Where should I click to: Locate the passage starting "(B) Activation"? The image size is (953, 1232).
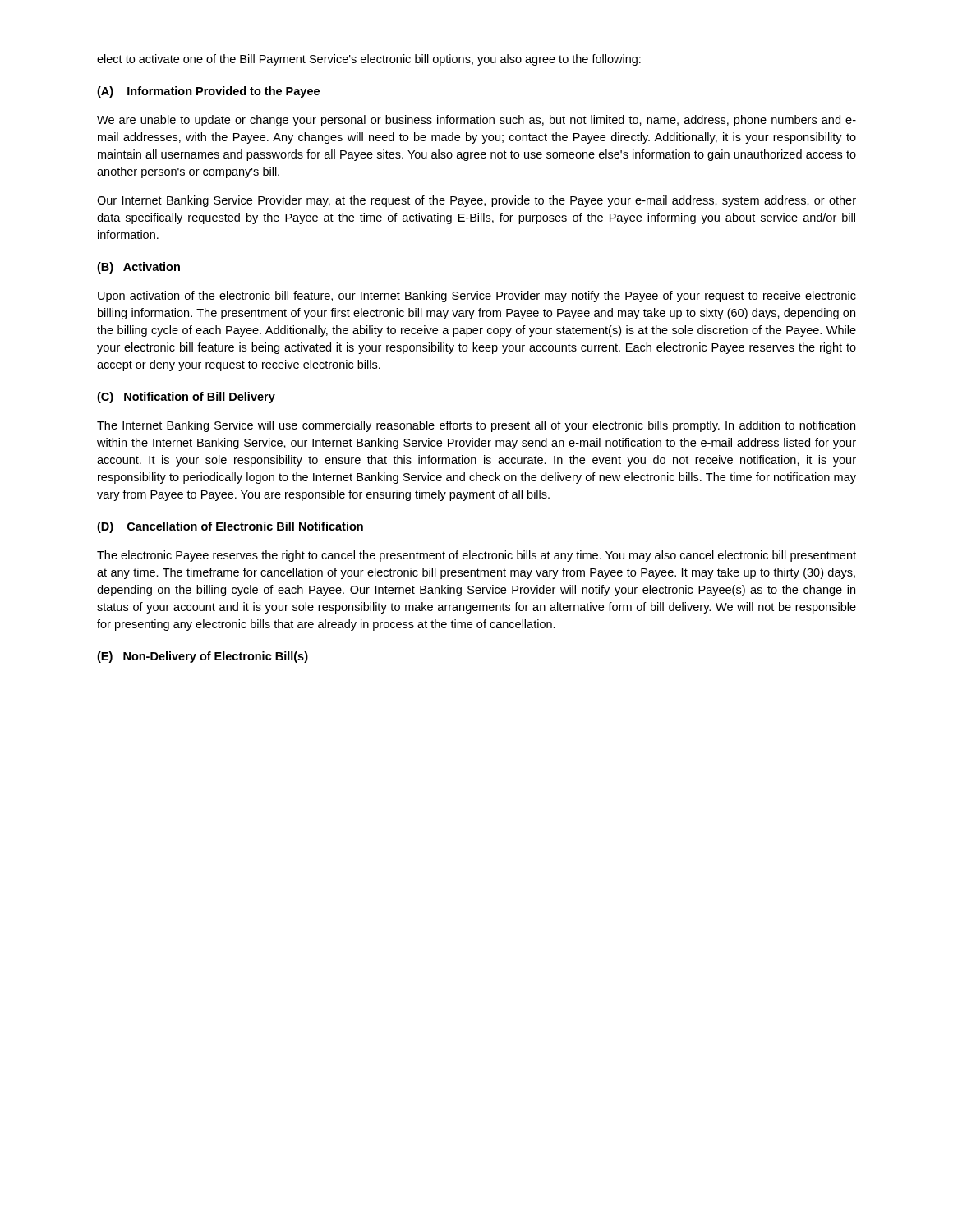point(138,268)
